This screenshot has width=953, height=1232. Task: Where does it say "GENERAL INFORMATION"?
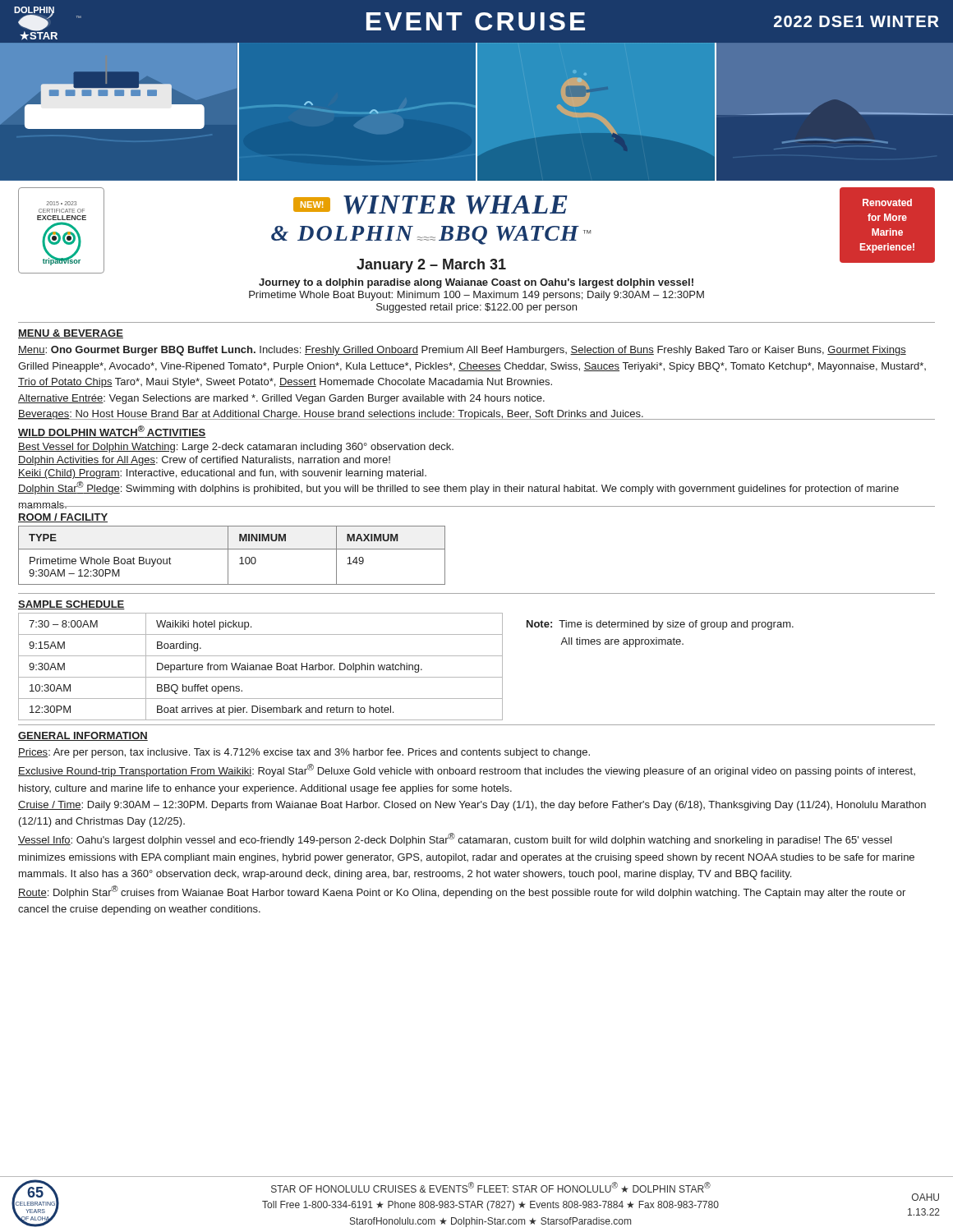click(83, 736)
